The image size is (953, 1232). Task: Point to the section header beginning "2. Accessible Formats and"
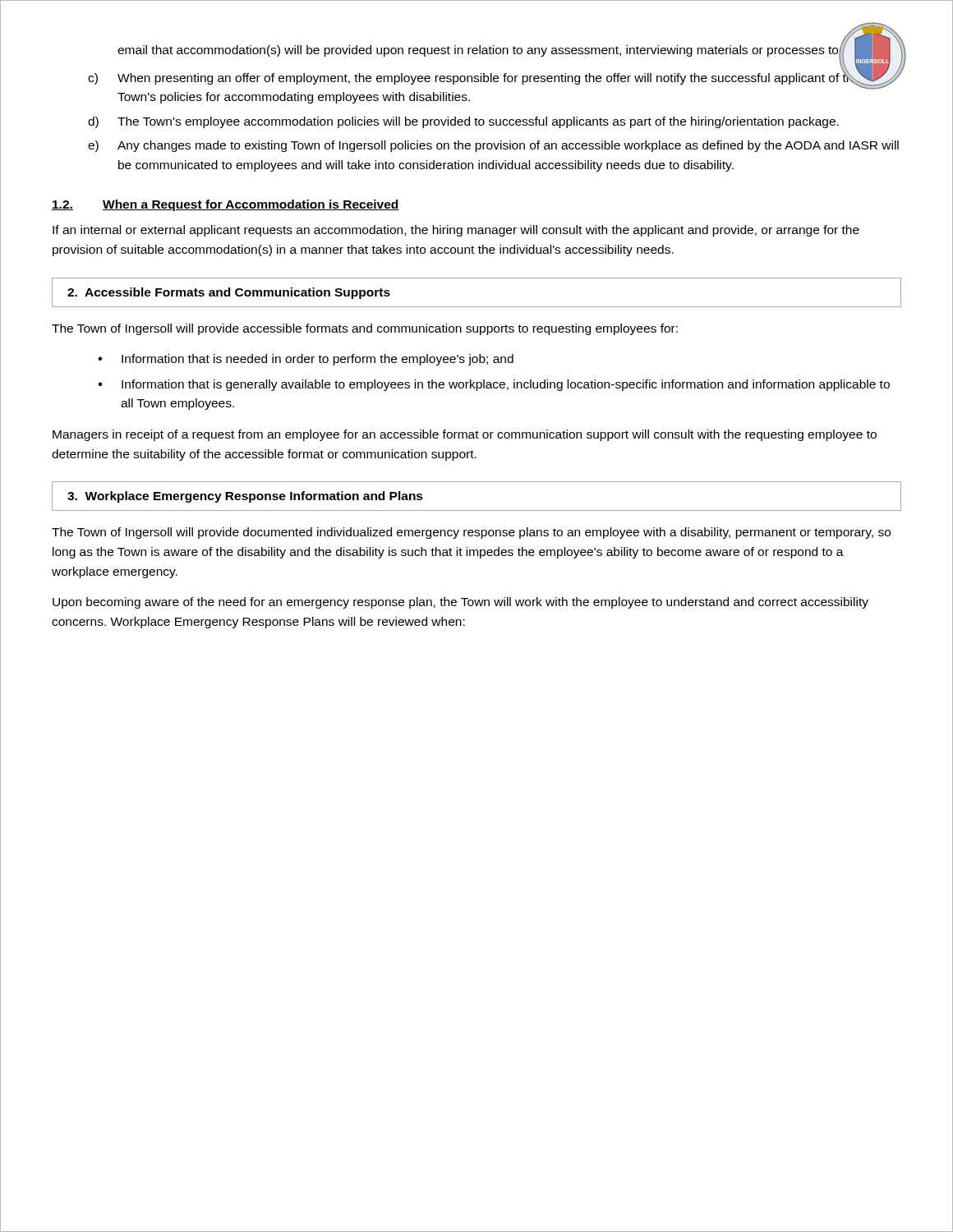(229, 292)
